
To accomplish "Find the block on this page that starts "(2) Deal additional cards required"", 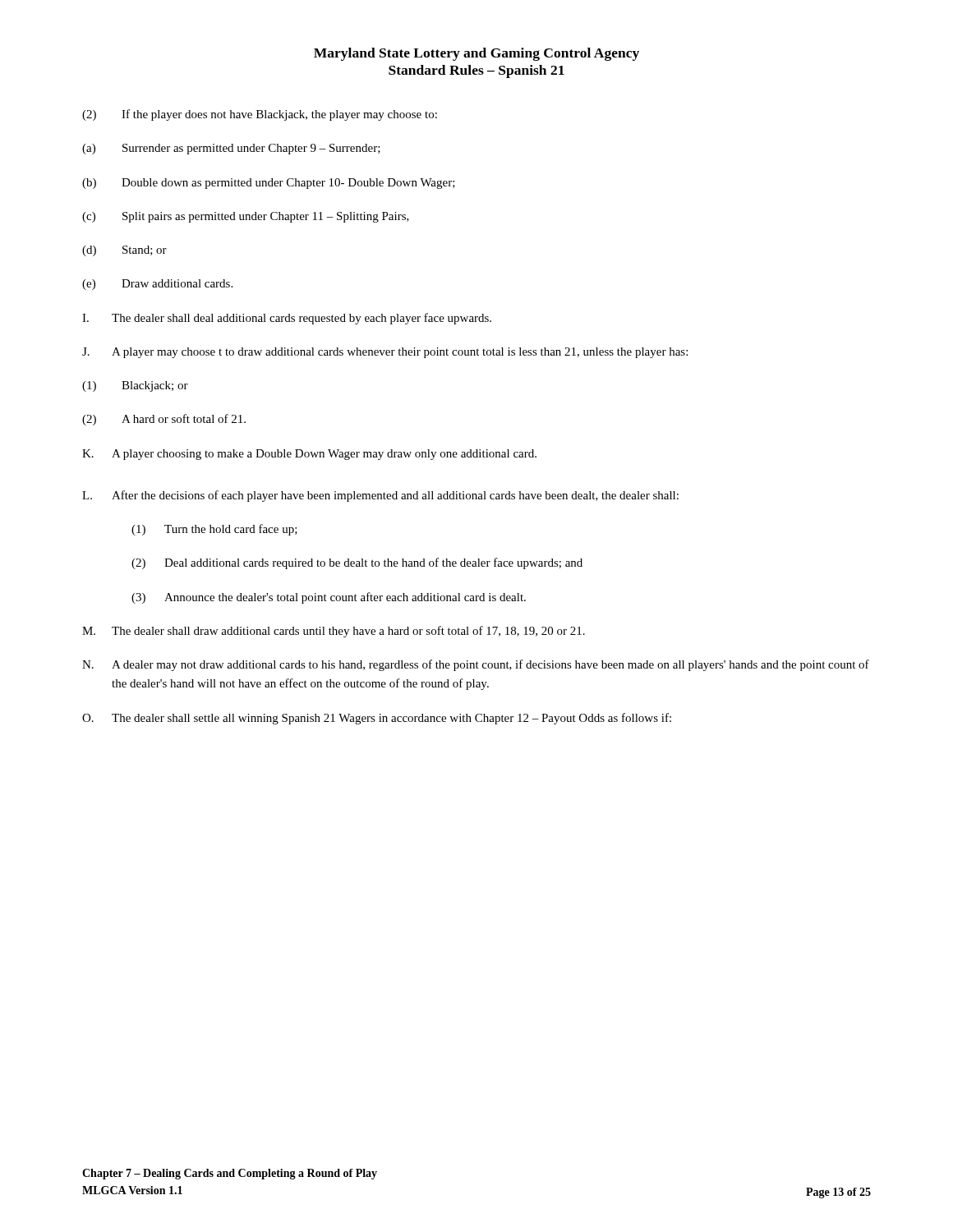I will point(501,563).
